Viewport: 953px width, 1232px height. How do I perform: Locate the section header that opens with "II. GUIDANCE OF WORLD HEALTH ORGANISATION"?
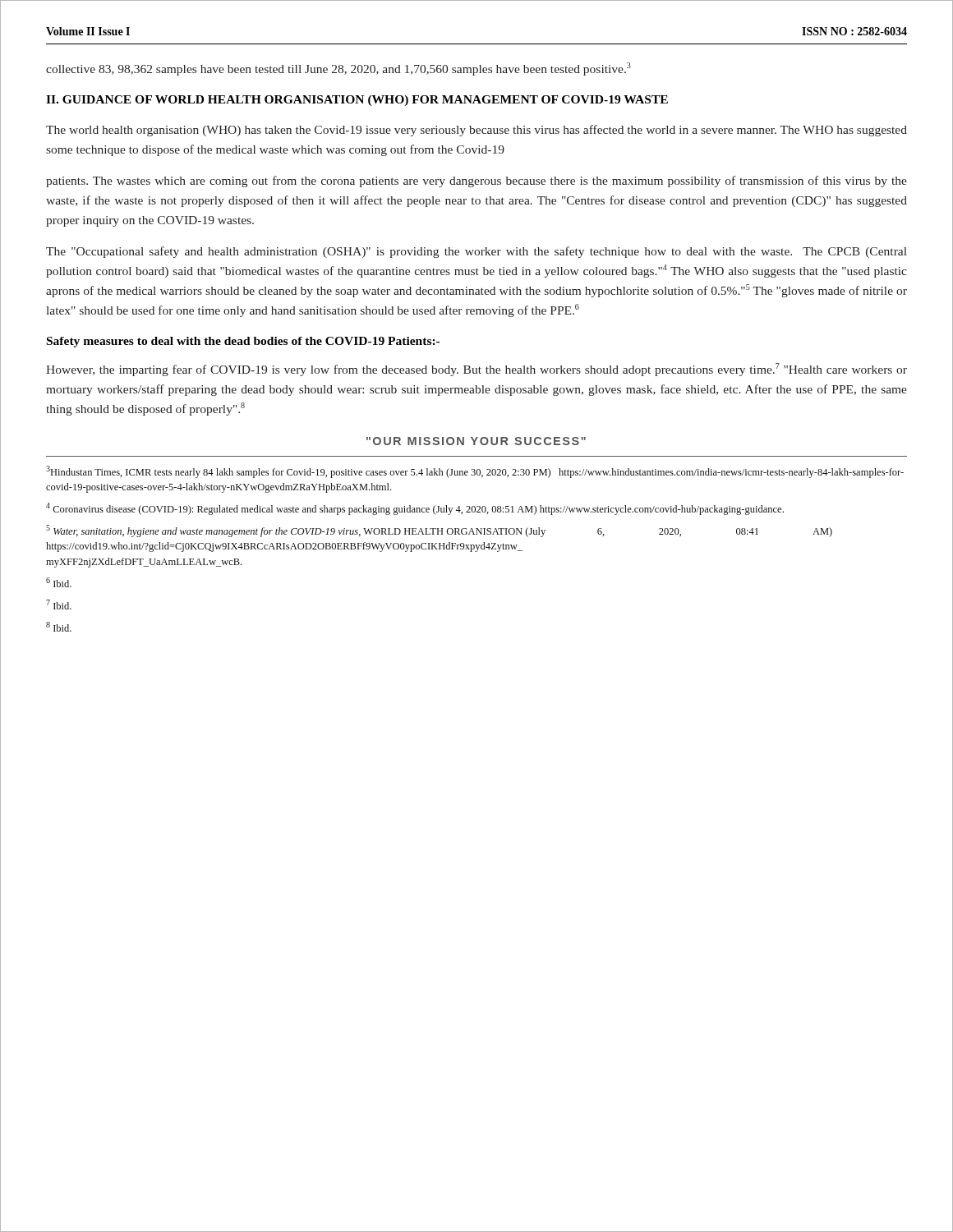point(357,99)
